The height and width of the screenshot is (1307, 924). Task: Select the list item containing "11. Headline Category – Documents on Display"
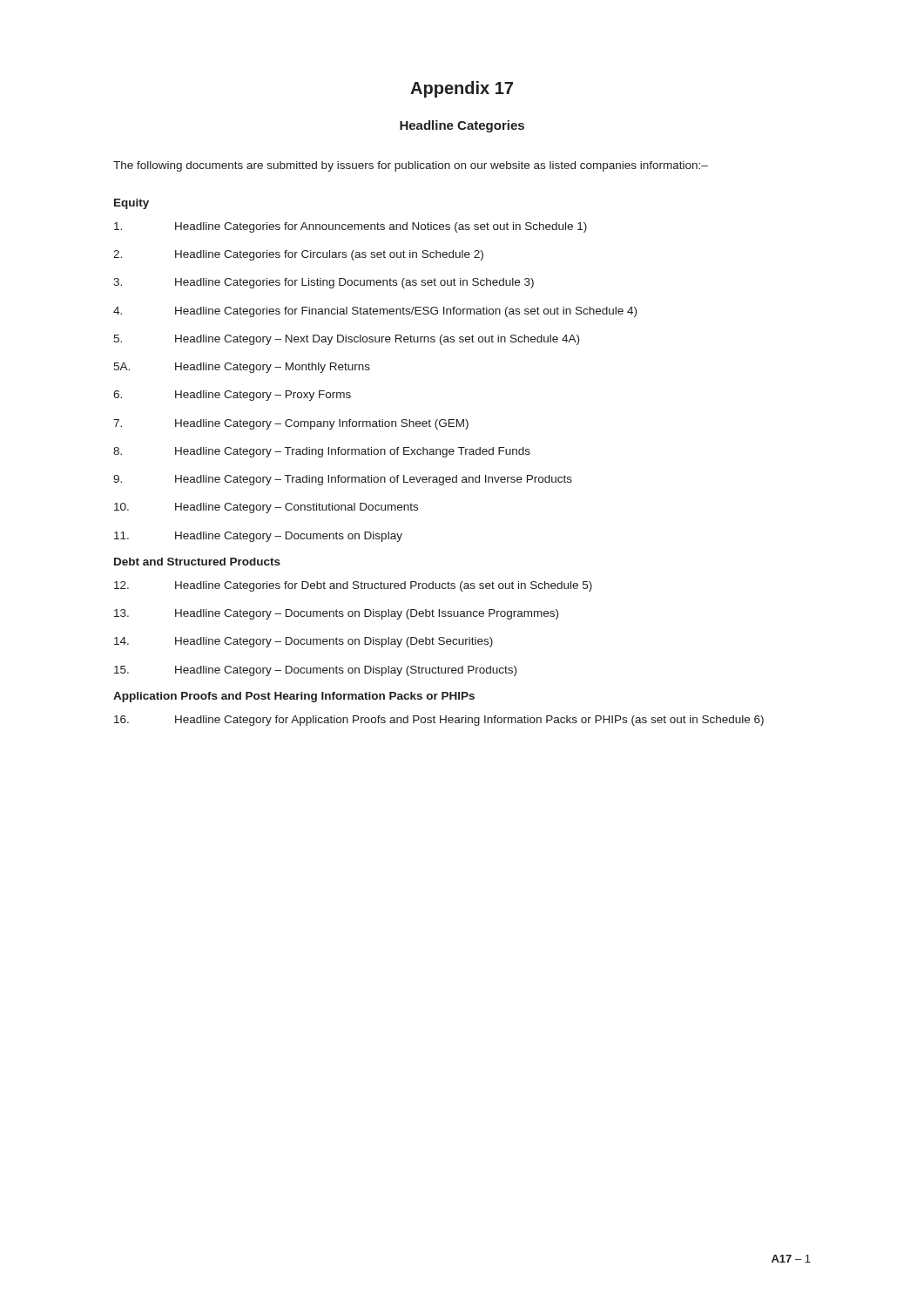pos(258,537)
